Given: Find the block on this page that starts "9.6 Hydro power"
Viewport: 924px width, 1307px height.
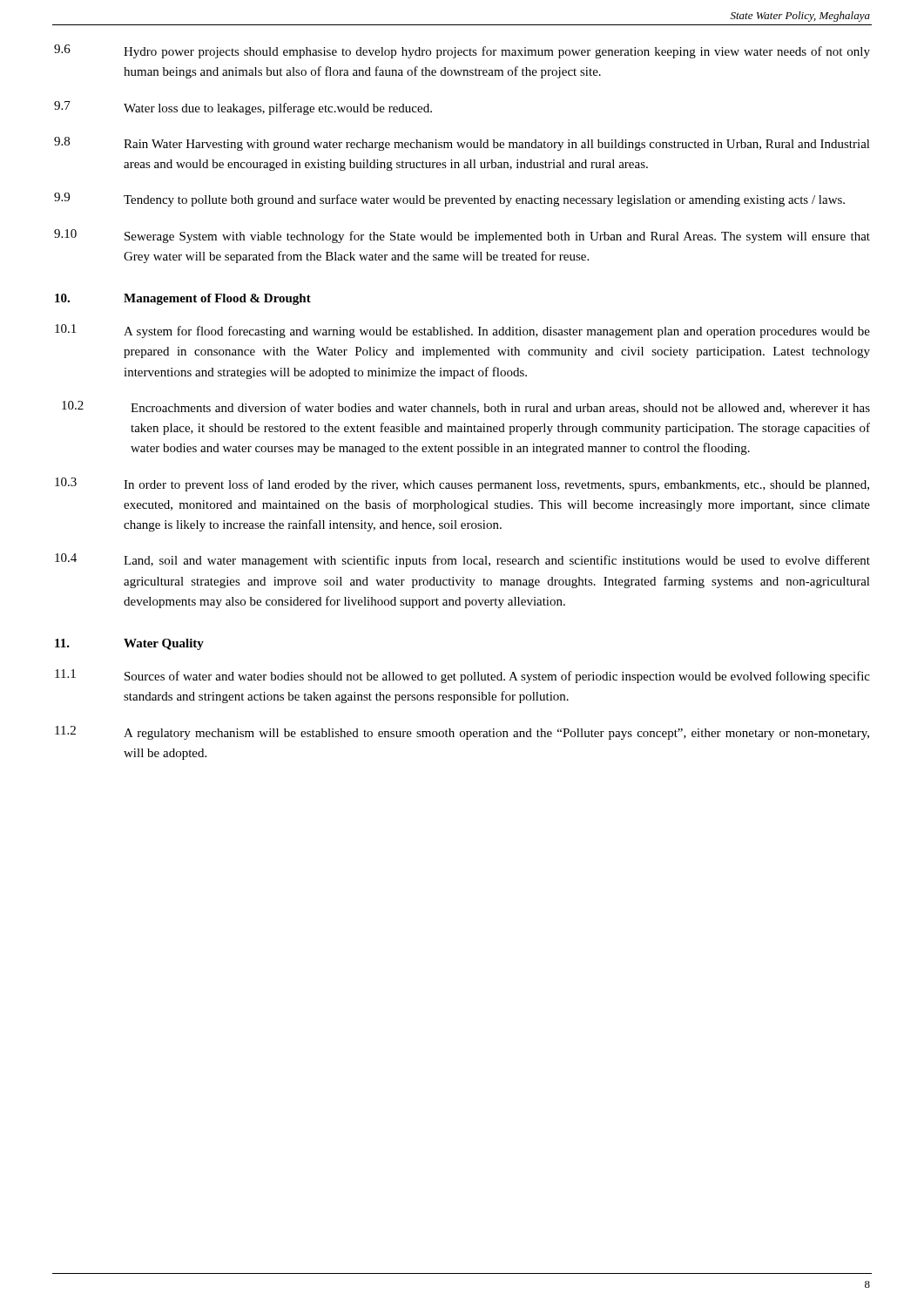Looking at the screenshot, I should [462, 62].
